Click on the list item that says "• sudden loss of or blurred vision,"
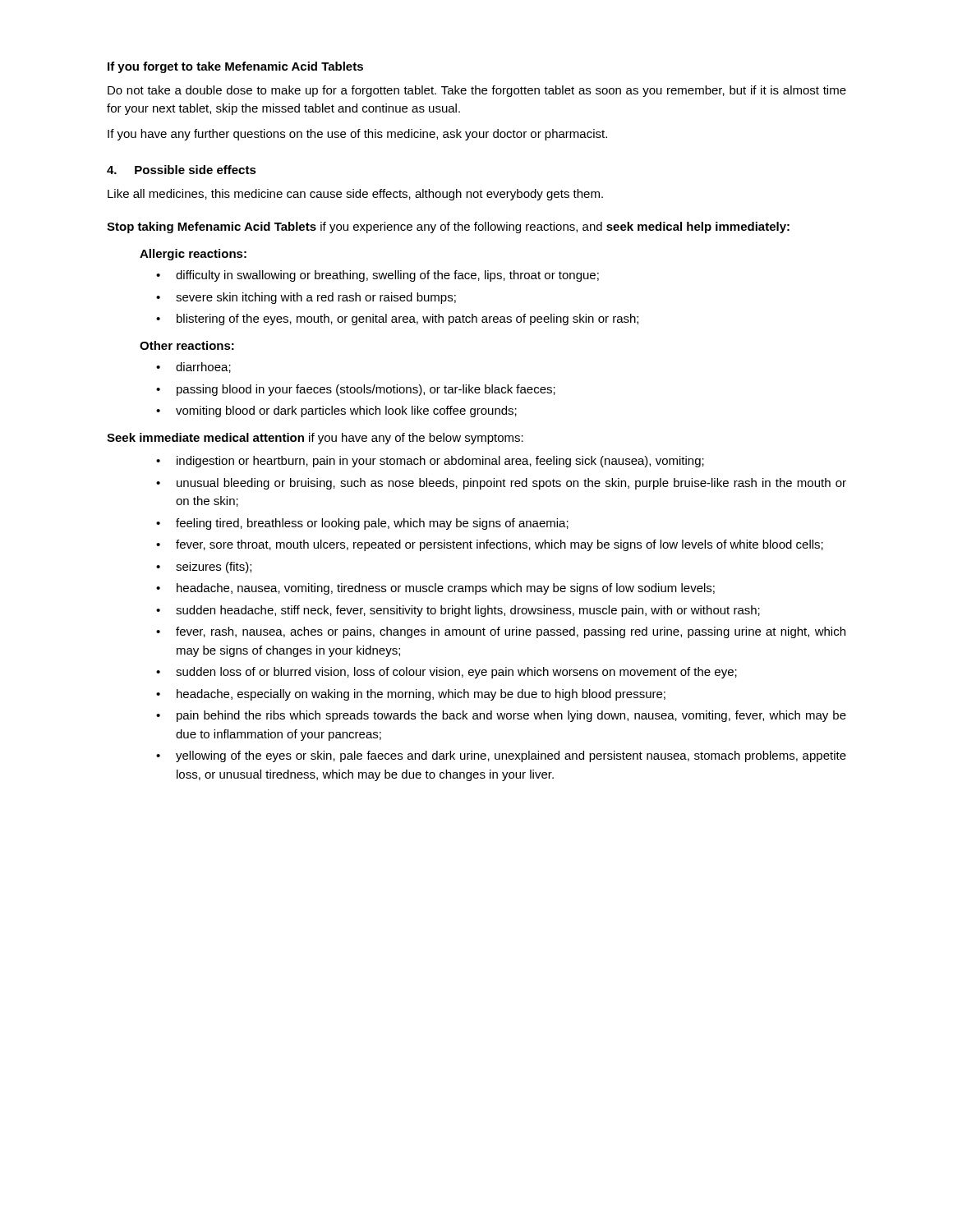 click(x=501, y=672)
